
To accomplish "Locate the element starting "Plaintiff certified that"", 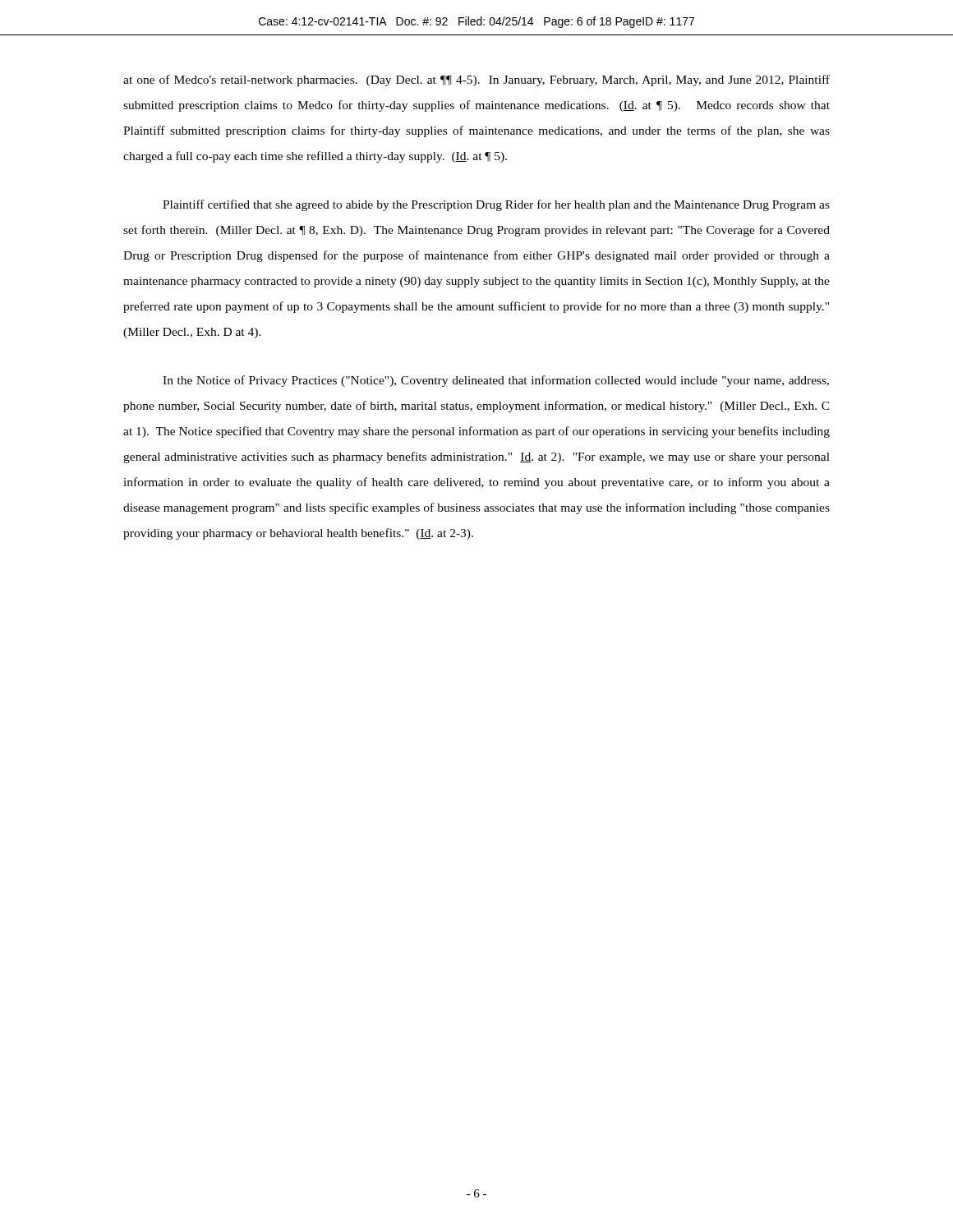I will tap(476, 268).
